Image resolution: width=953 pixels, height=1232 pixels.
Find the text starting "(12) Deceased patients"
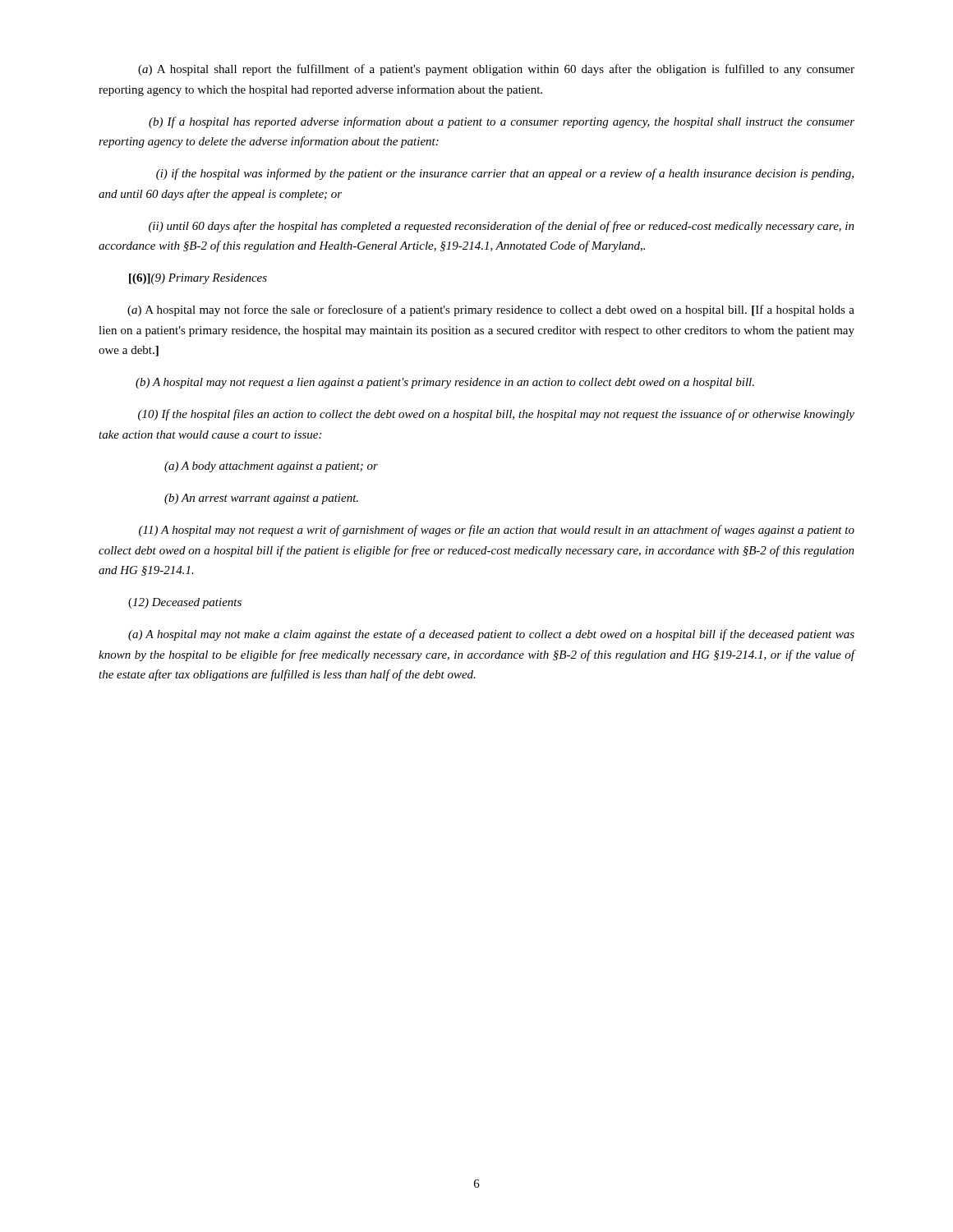click(185, 602)
